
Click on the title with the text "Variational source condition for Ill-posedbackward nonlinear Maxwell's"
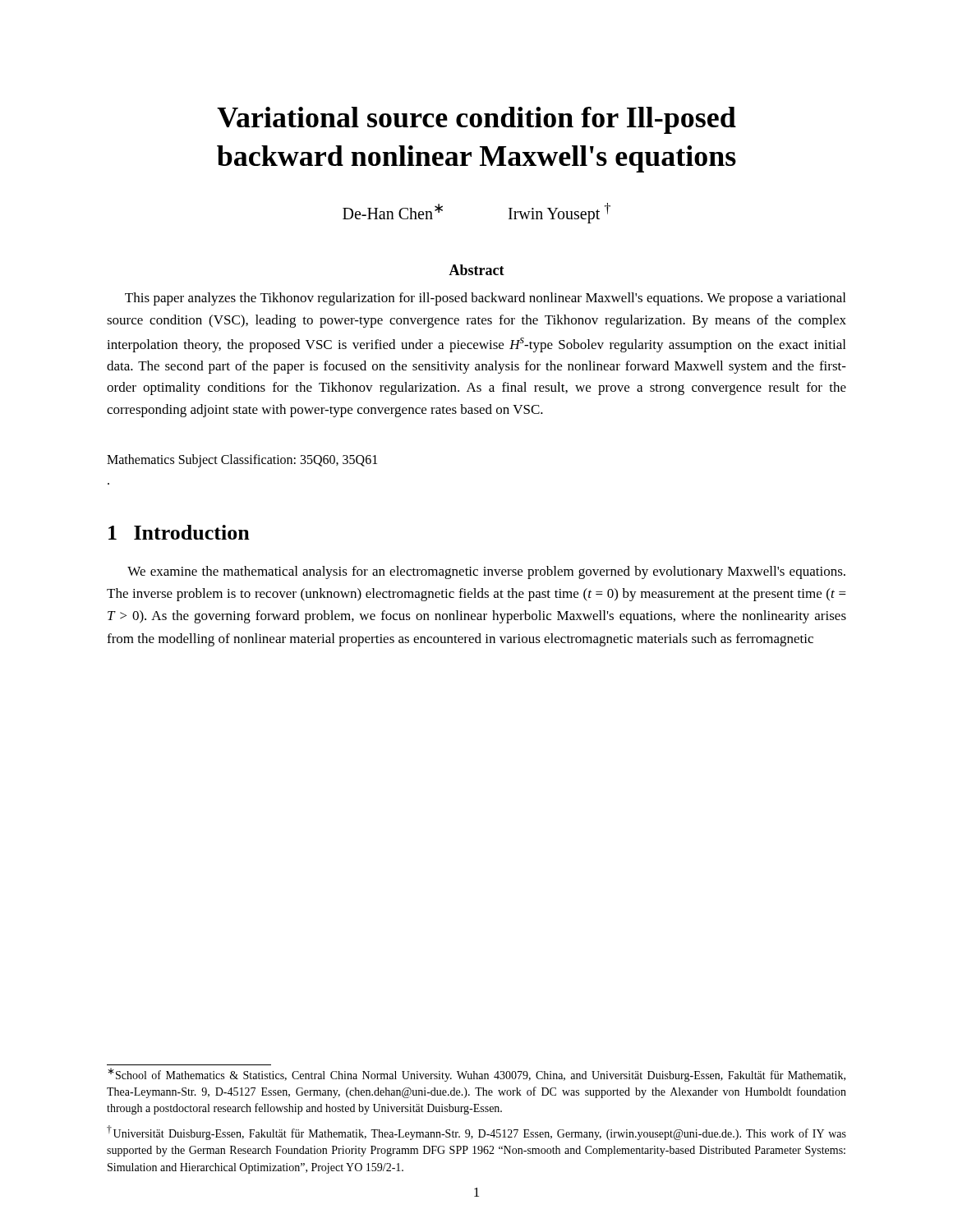point(476,137)
